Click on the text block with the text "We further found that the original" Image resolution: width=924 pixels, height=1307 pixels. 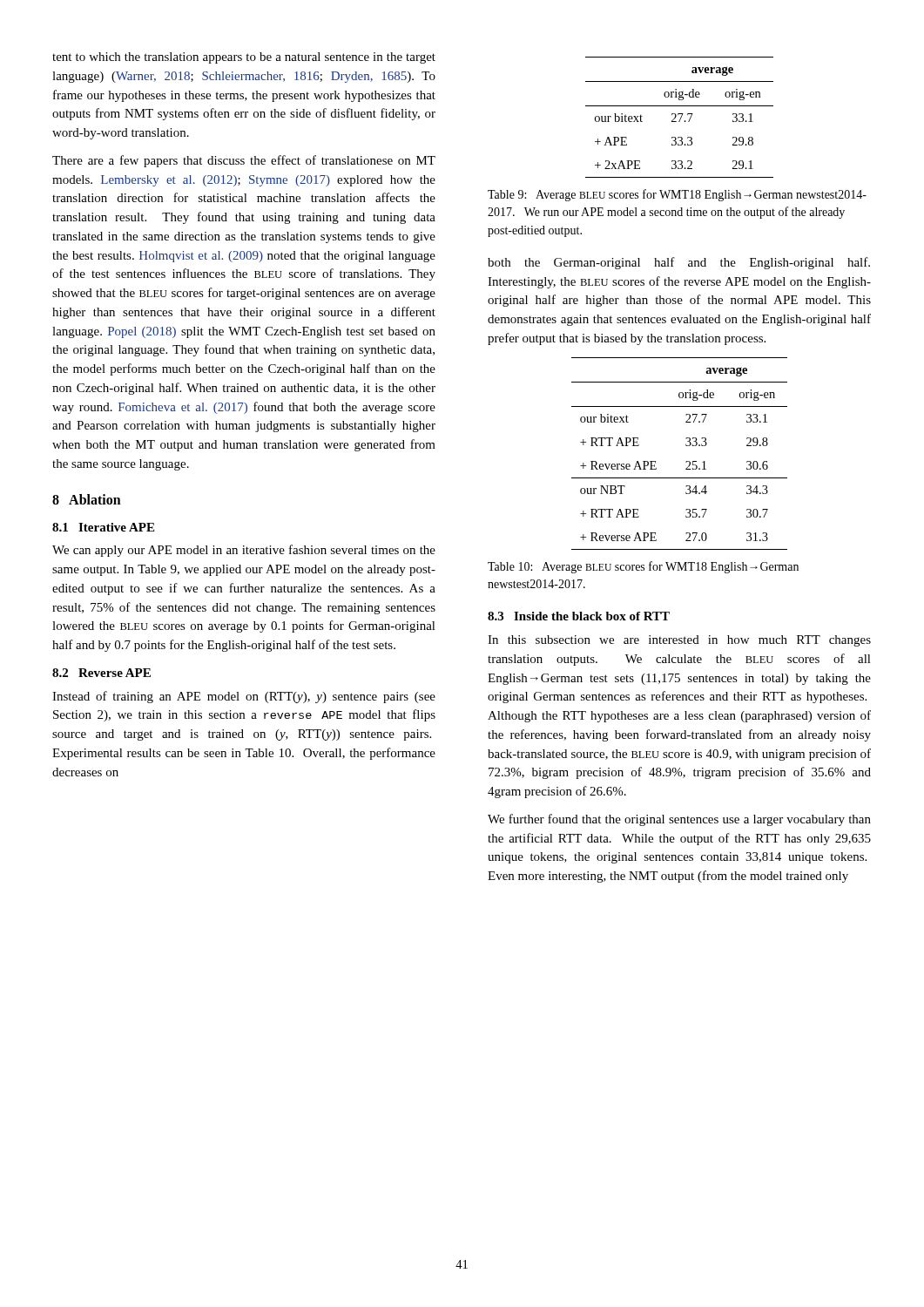click(x=679, y=848)
